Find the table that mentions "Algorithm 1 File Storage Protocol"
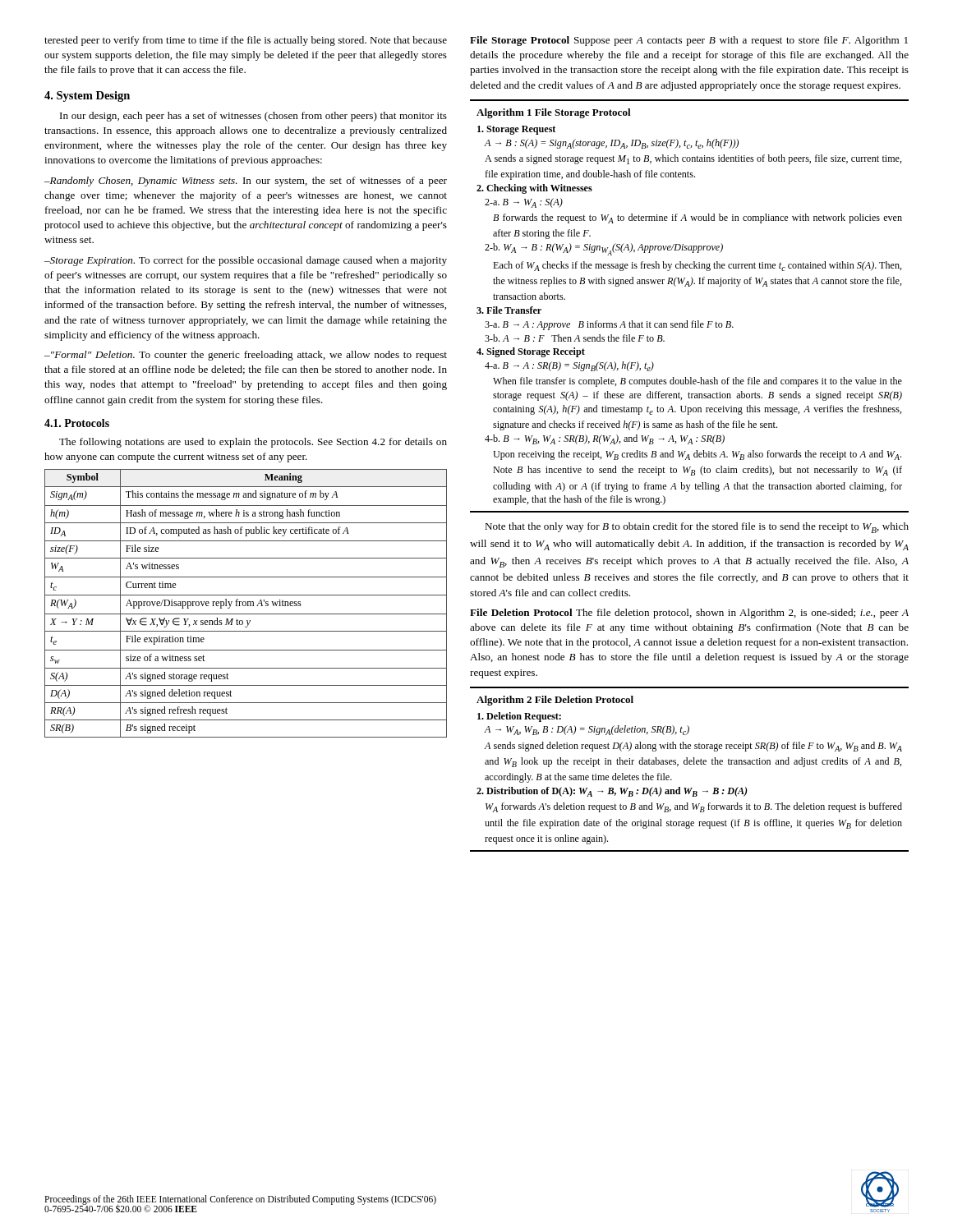 coord(689,306)
